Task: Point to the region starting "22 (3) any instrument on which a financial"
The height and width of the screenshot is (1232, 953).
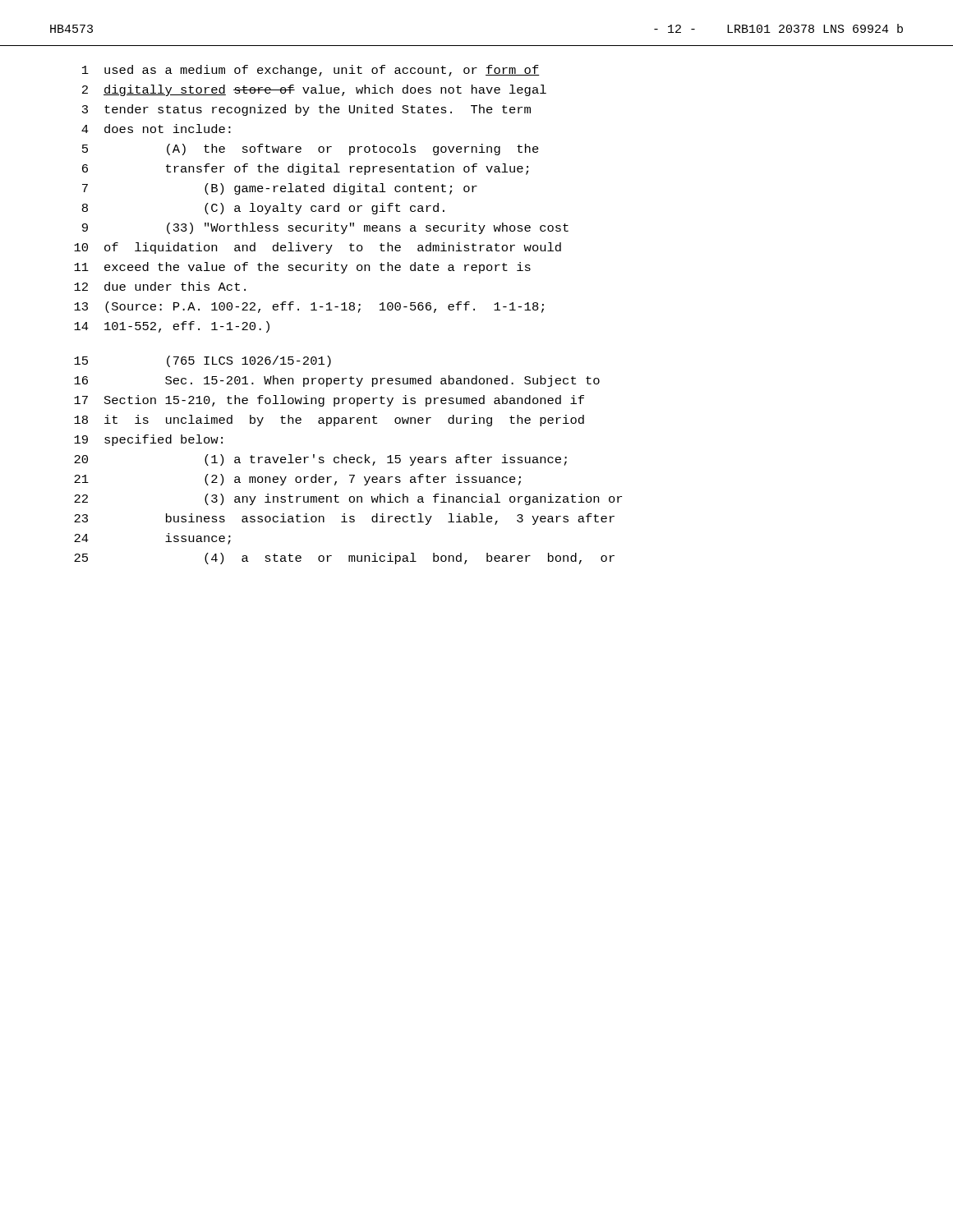Action: tap(476, 500)
